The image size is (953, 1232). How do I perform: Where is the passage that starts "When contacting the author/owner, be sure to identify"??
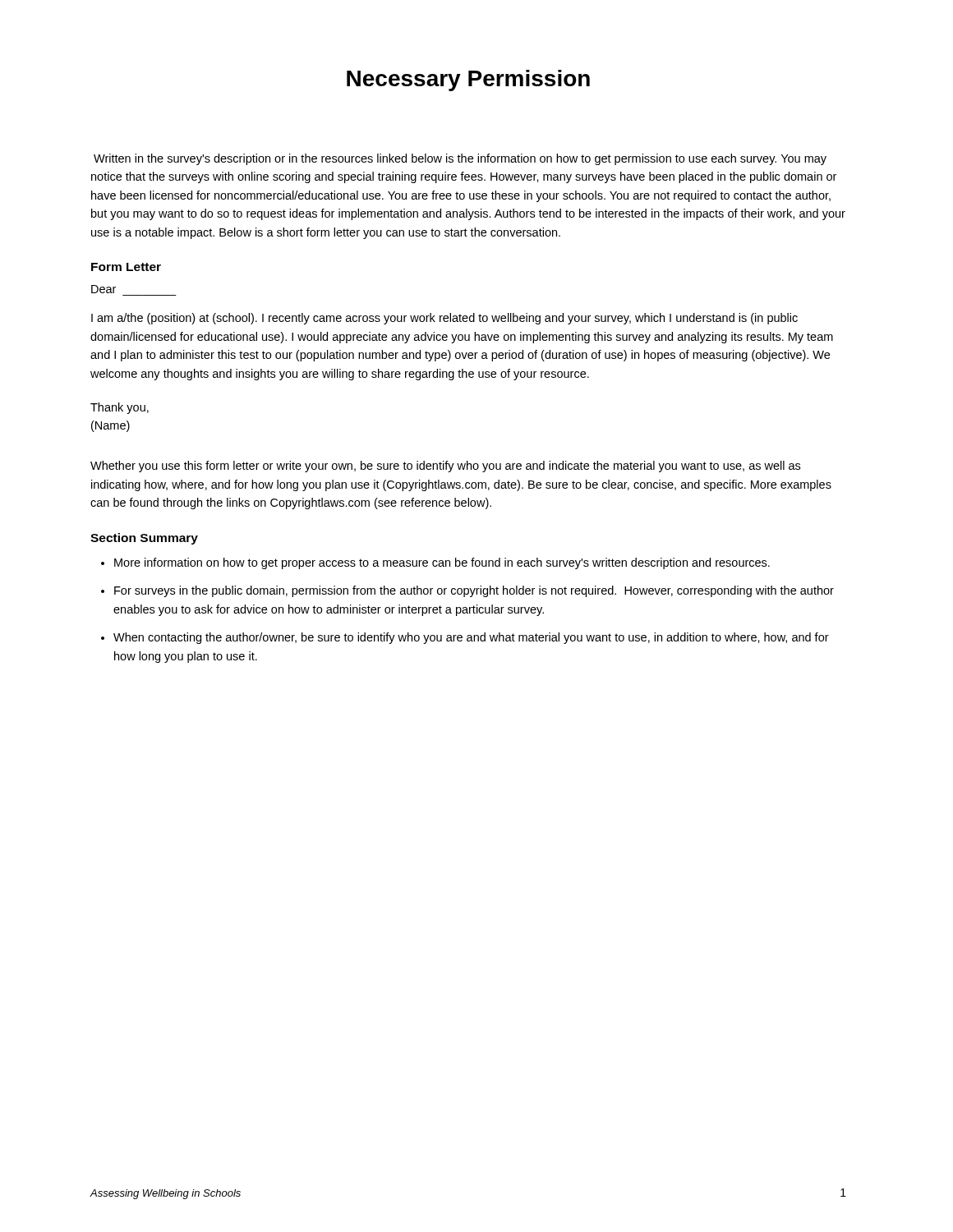point(471,647)
